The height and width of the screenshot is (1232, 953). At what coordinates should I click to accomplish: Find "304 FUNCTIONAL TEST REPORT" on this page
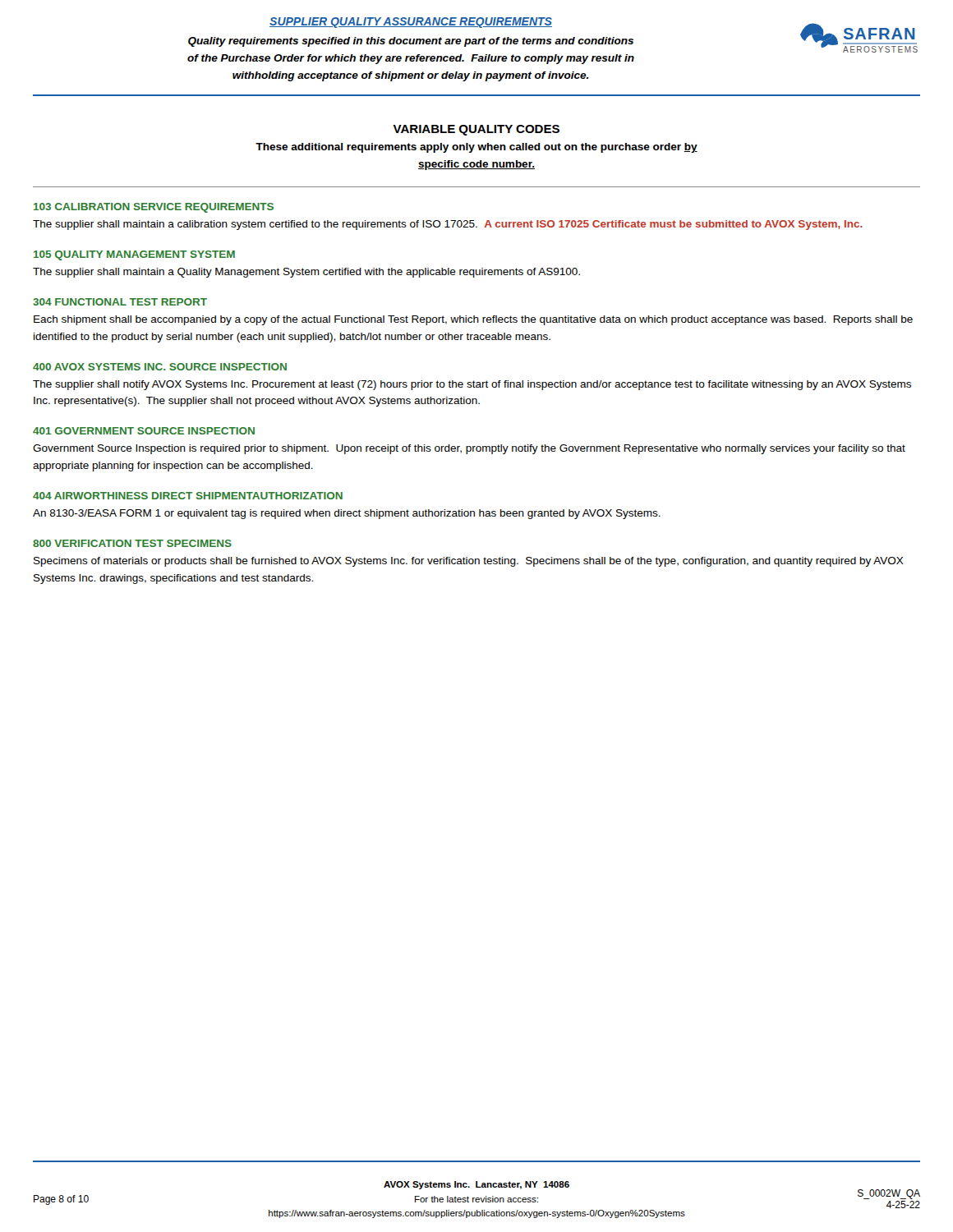tap(120, 302)
